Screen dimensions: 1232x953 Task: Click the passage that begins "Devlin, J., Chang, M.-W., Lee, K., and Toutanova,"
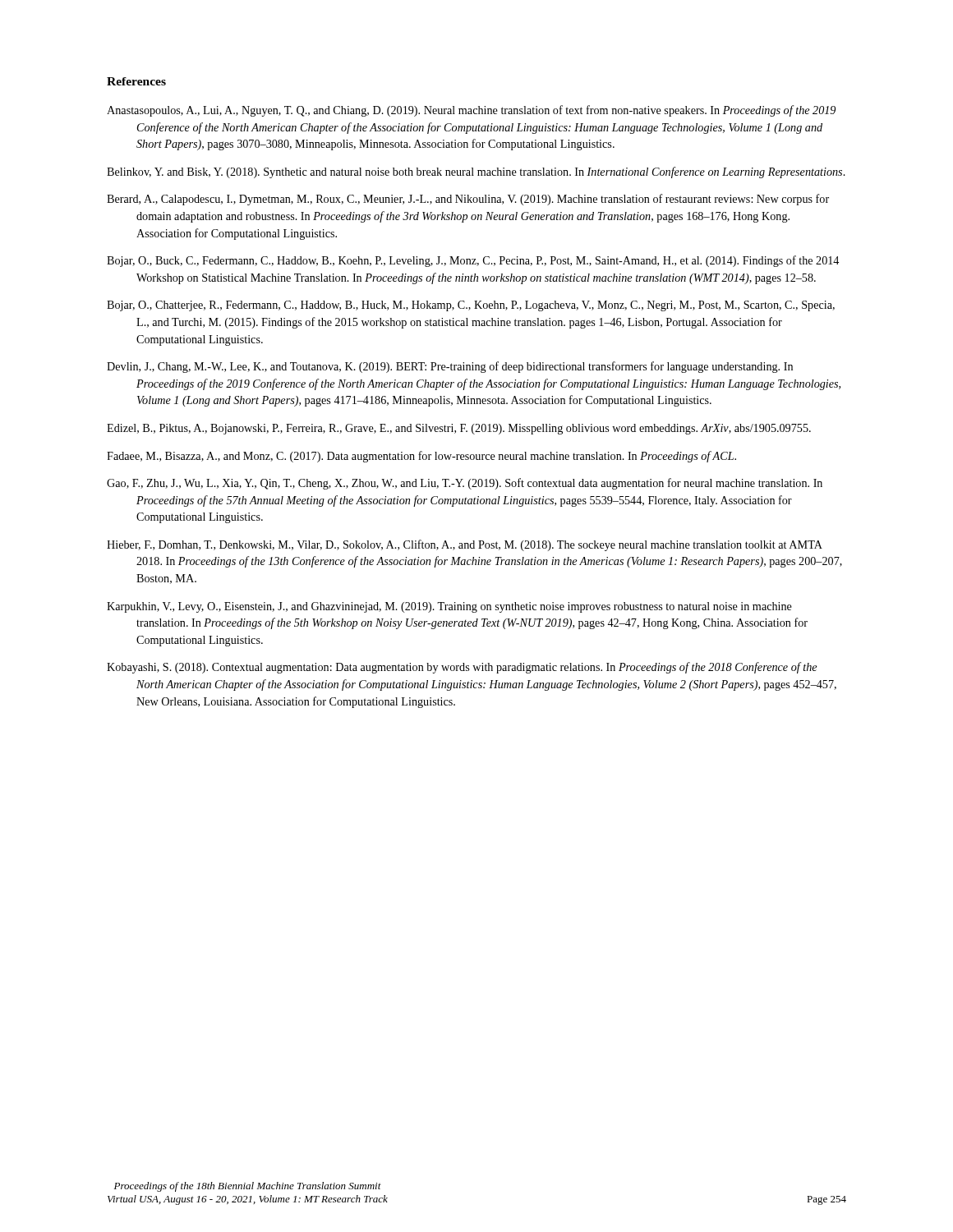click(x=474, y=383)
